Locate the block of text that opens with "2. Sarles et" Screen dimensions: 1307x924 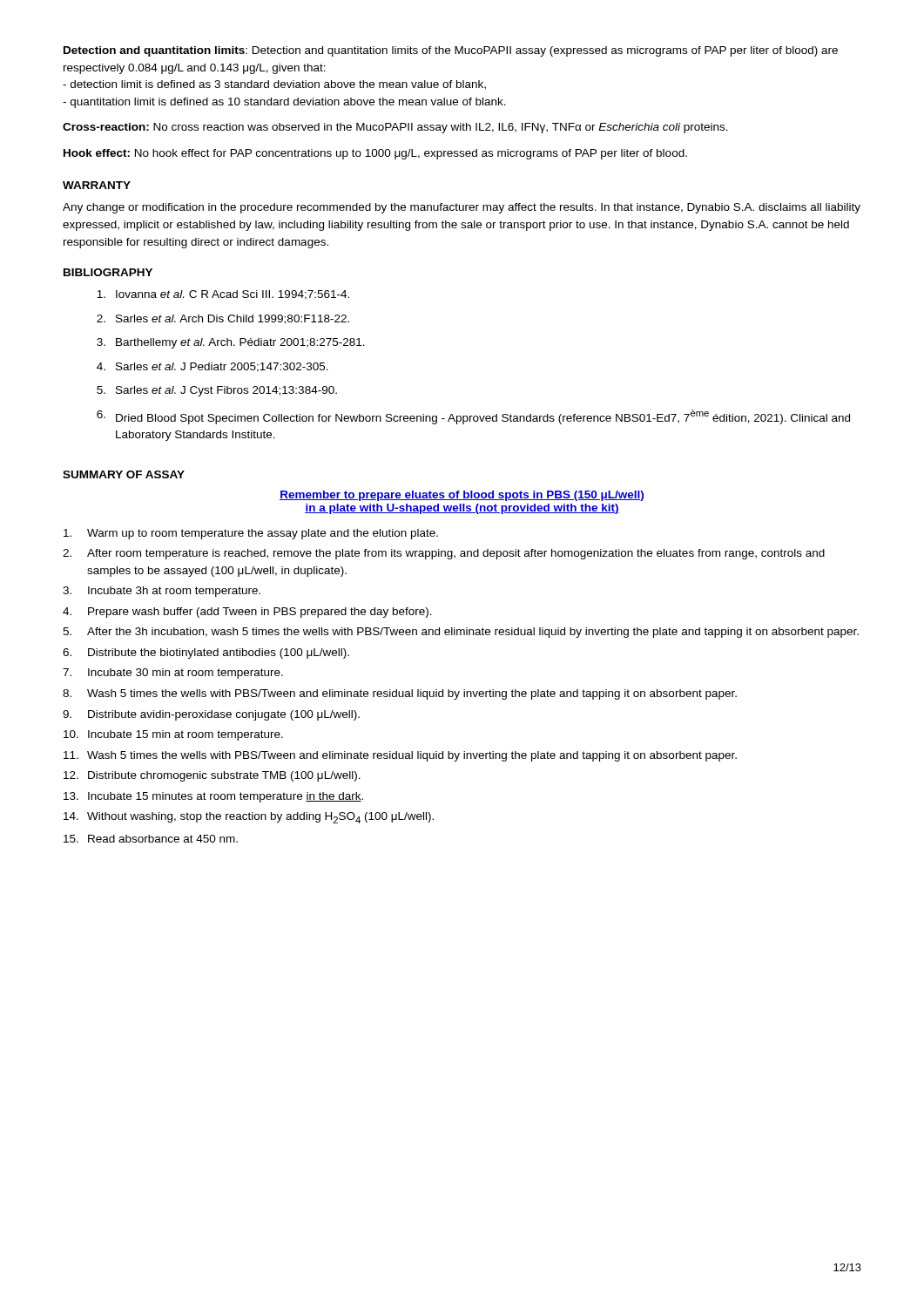[215, 318]
